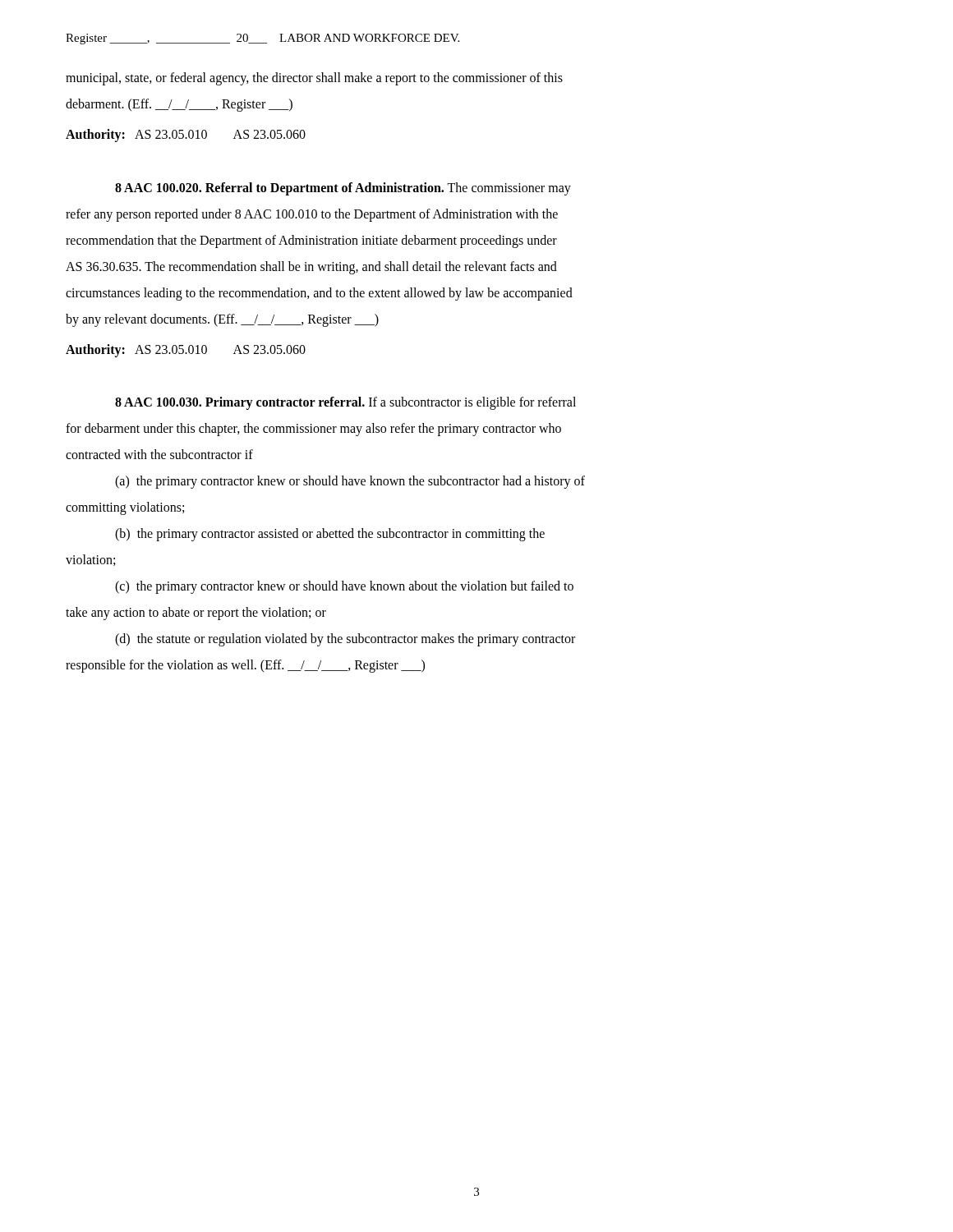Point to the block beginning "municipal, state, or"
The height and width of the screenshot is (1232, 953).
coord(314,78)
